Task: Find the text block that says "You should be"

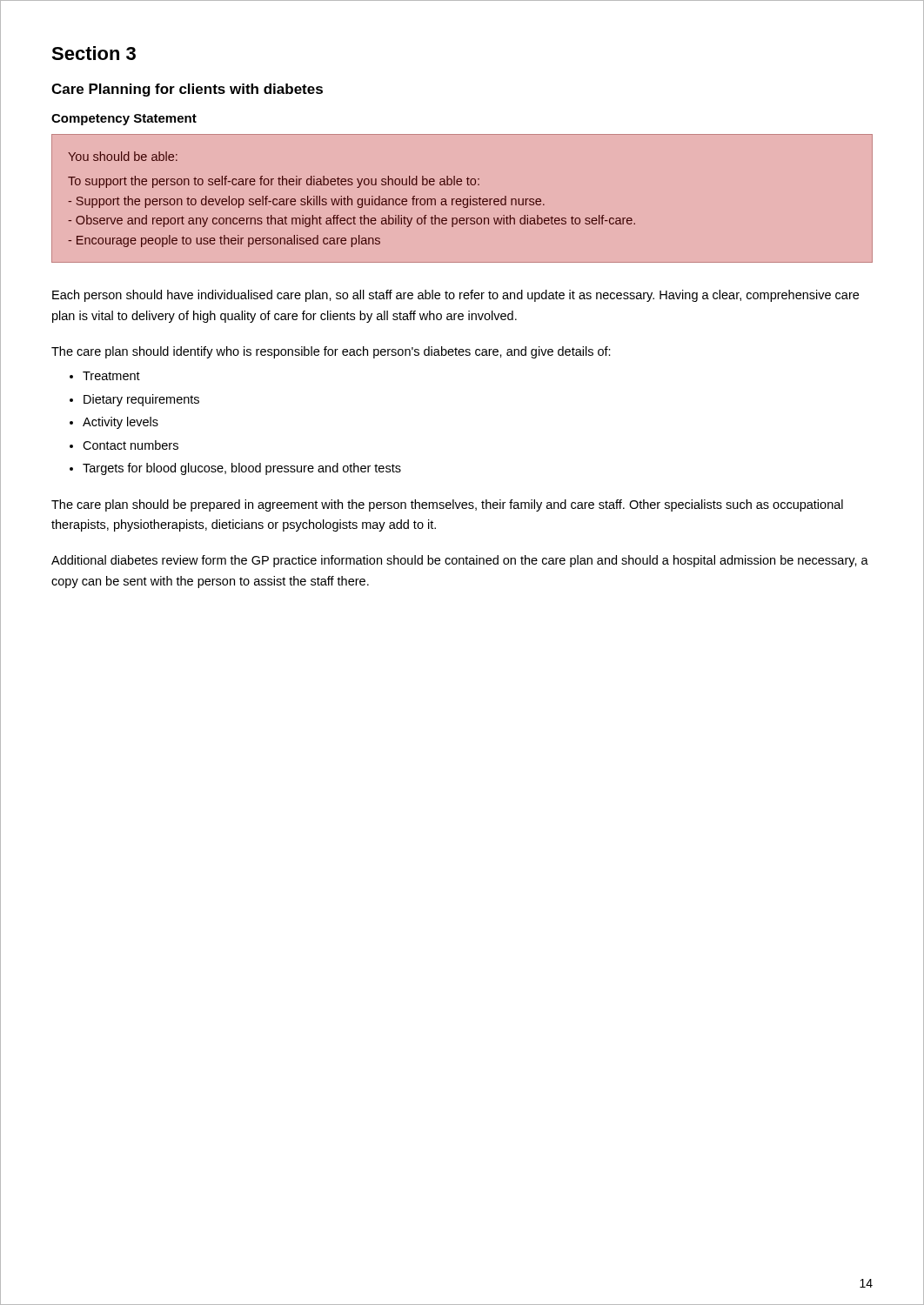Action: (462, 199)
